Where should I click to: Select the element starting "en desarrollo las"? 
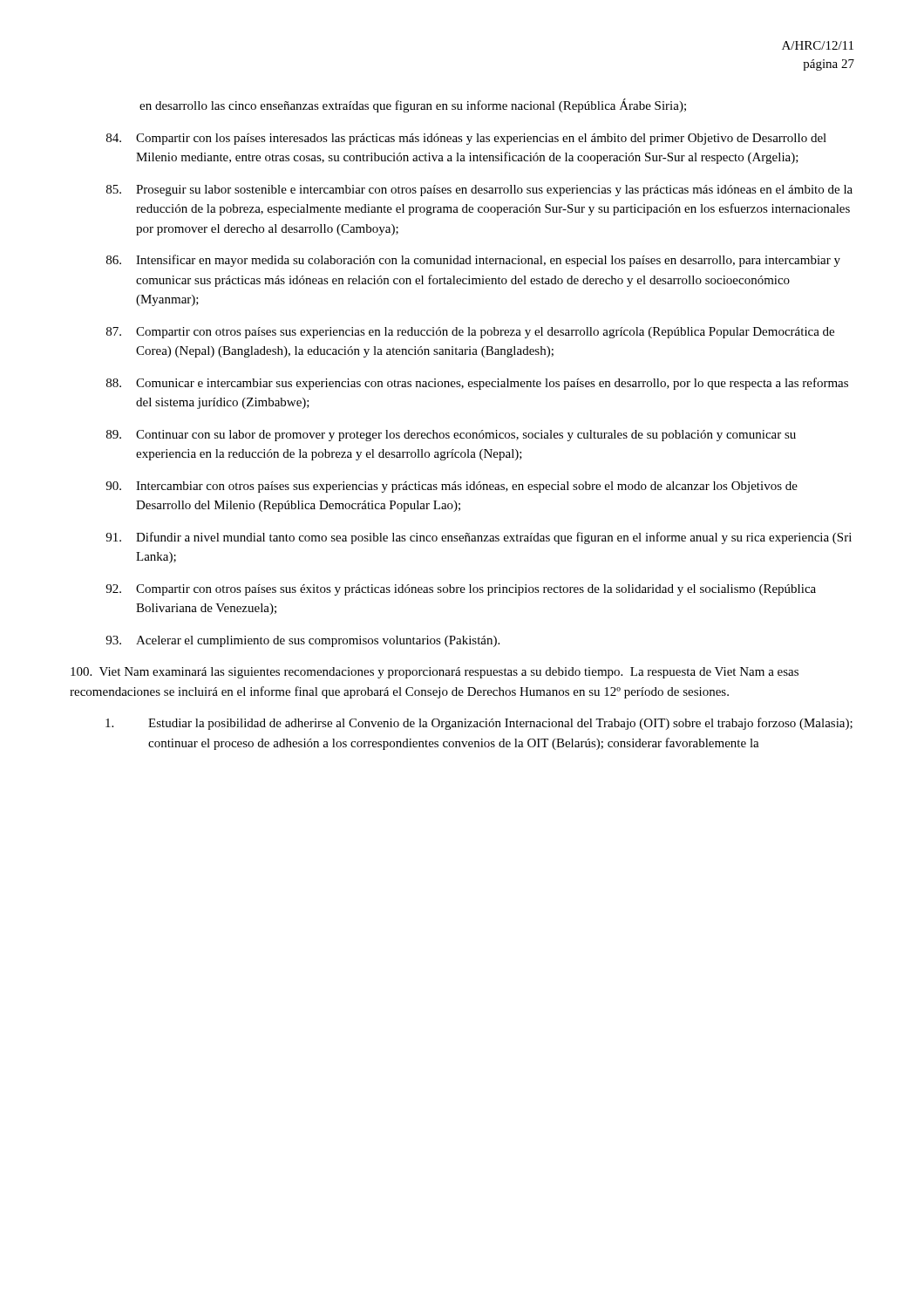(413, 105)
